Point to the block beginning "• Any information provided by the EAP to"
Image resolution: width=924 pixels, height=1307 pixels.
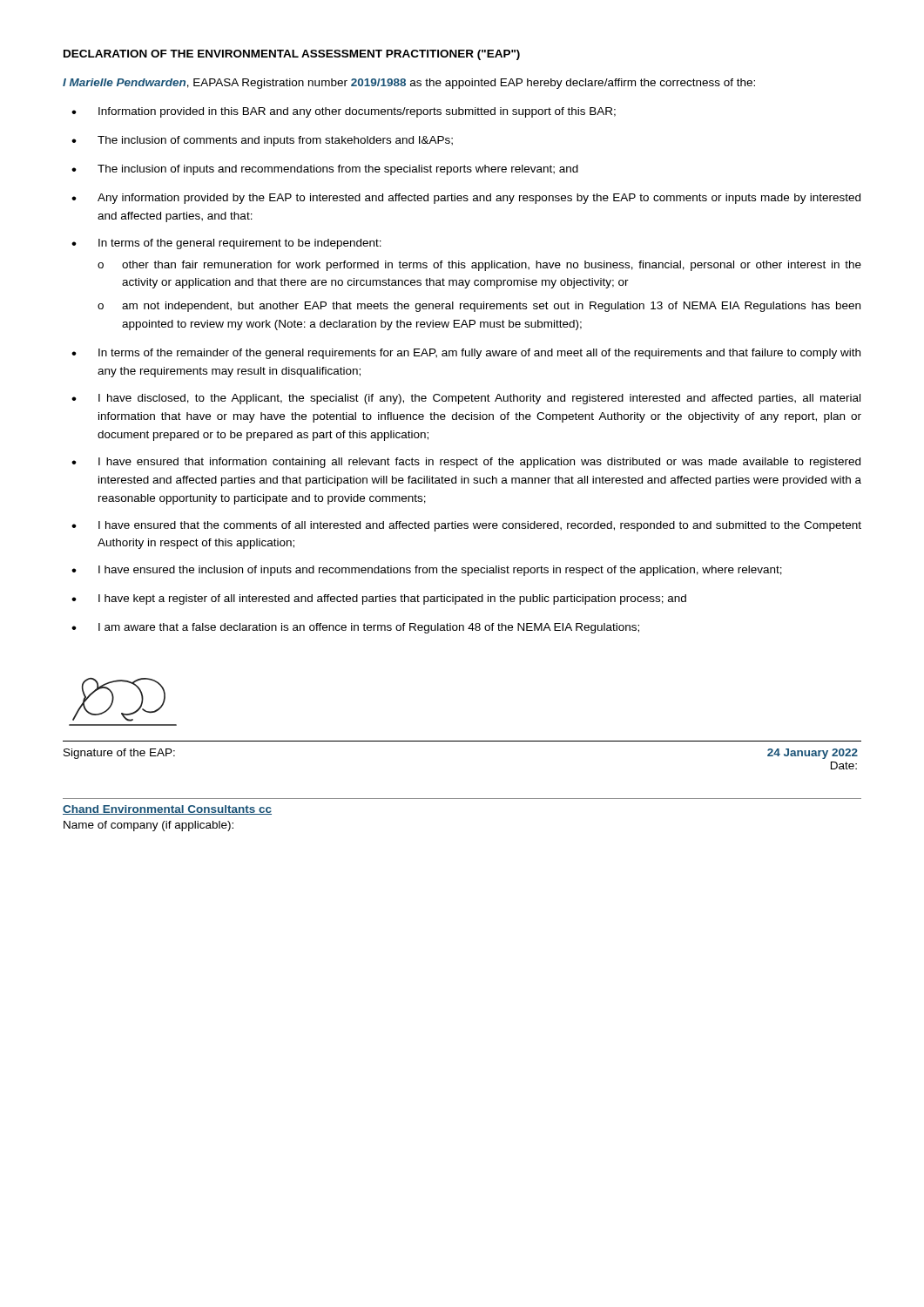[466, 207]
